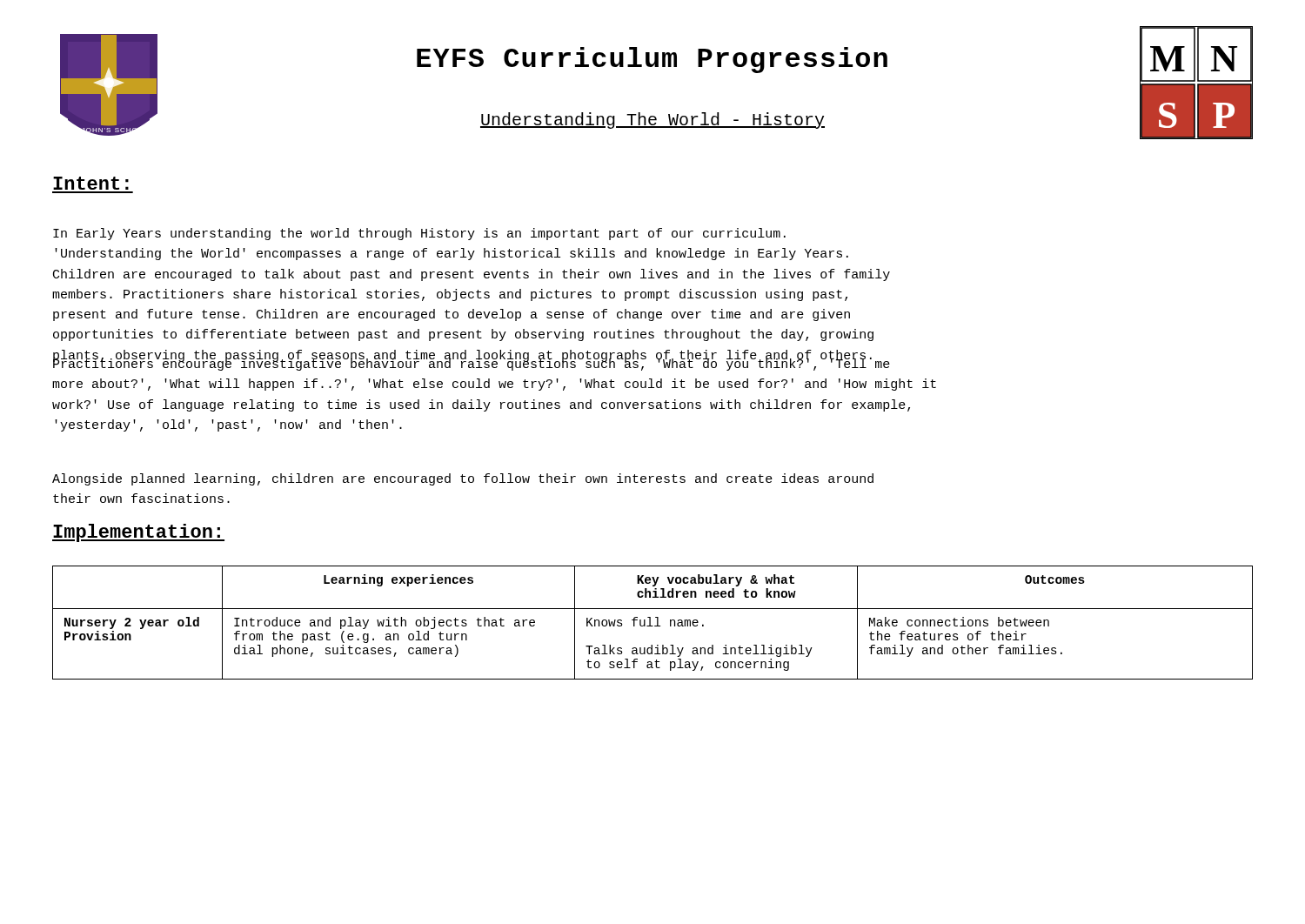Click the title
This screenshot has width=1305, height=924.
652,60
